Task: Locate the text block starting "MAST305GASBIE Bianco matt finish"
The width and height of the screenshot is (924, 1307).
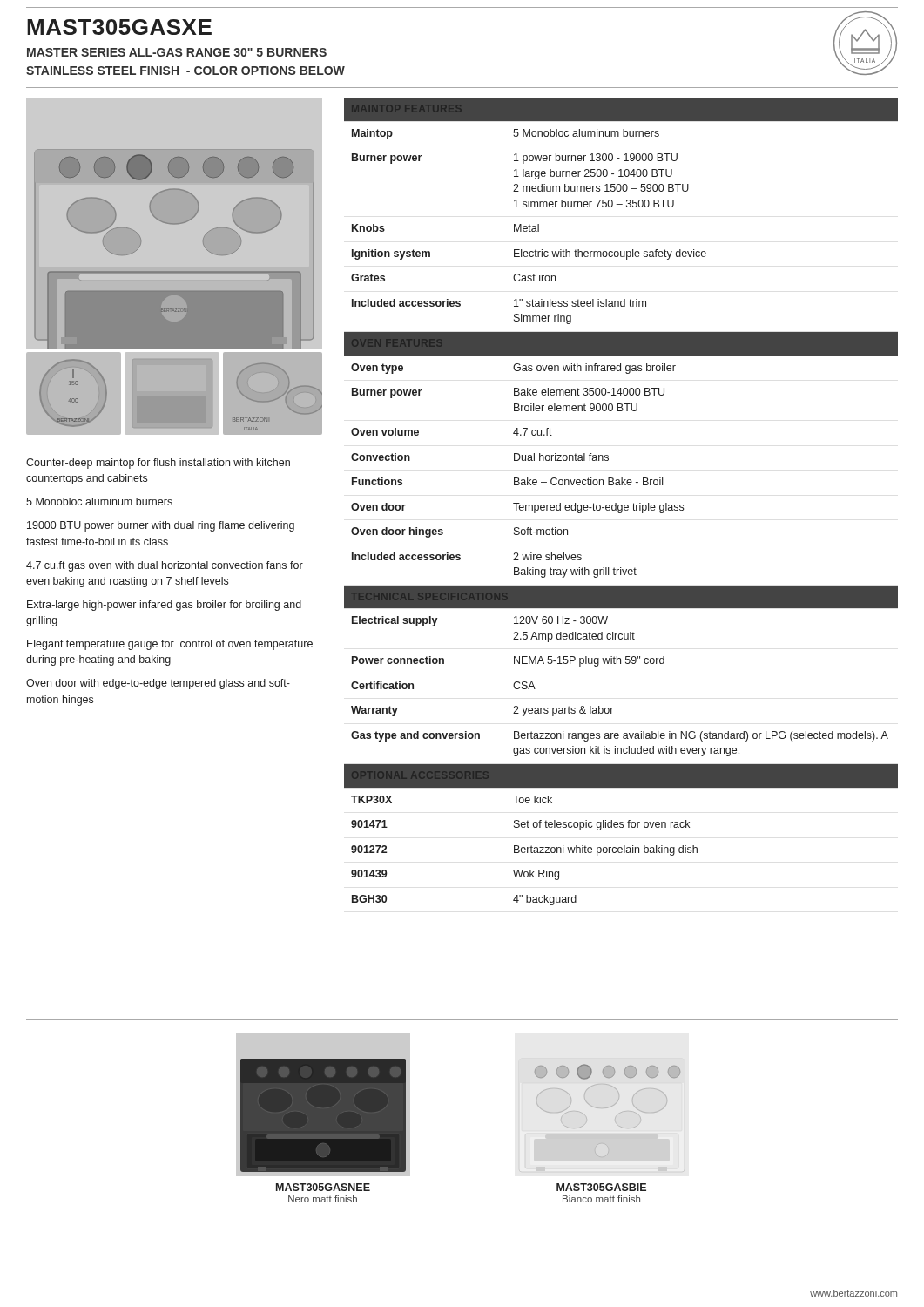Action: 601,1193
